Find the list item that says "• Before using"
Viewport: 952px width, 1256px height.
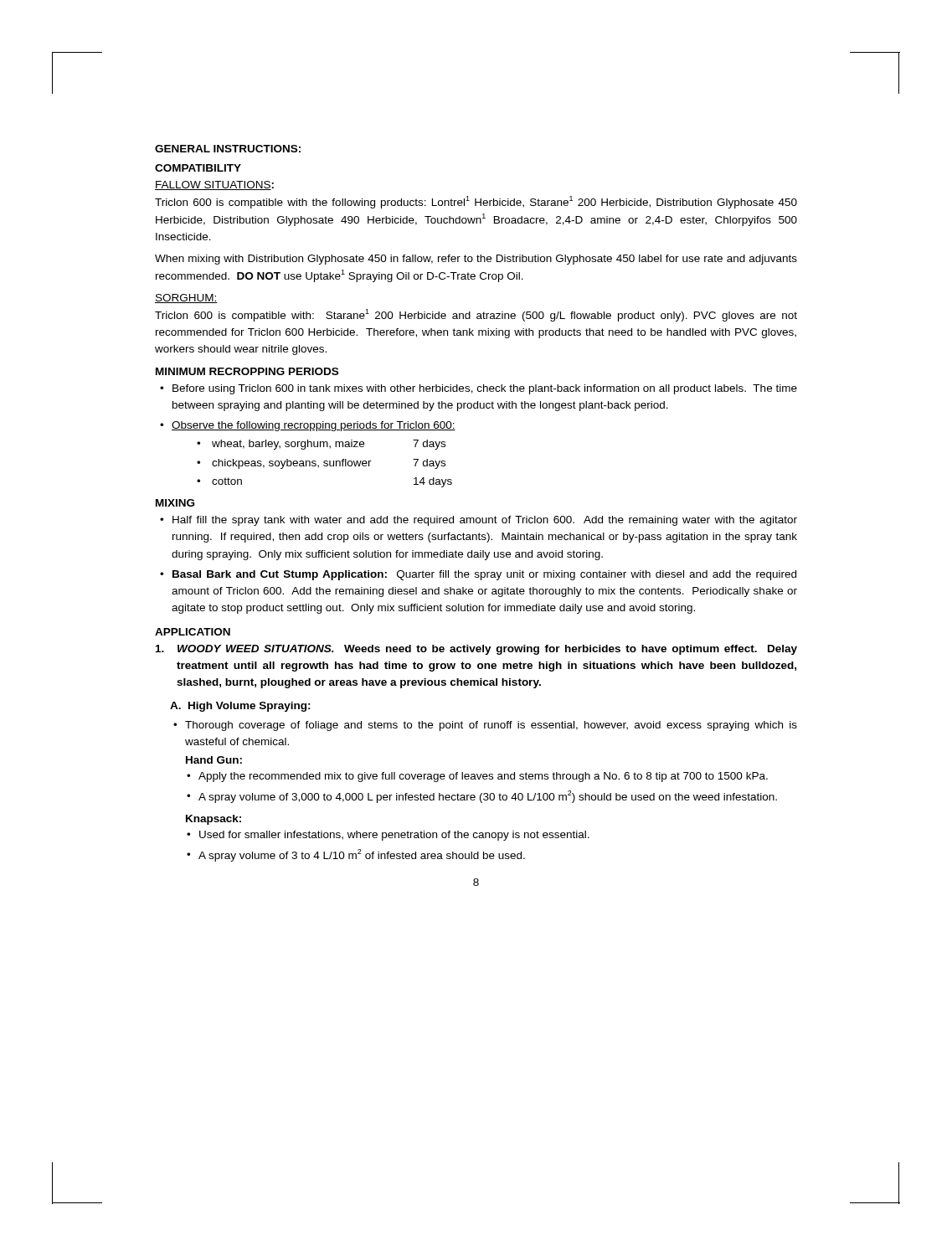pos(479,395)
